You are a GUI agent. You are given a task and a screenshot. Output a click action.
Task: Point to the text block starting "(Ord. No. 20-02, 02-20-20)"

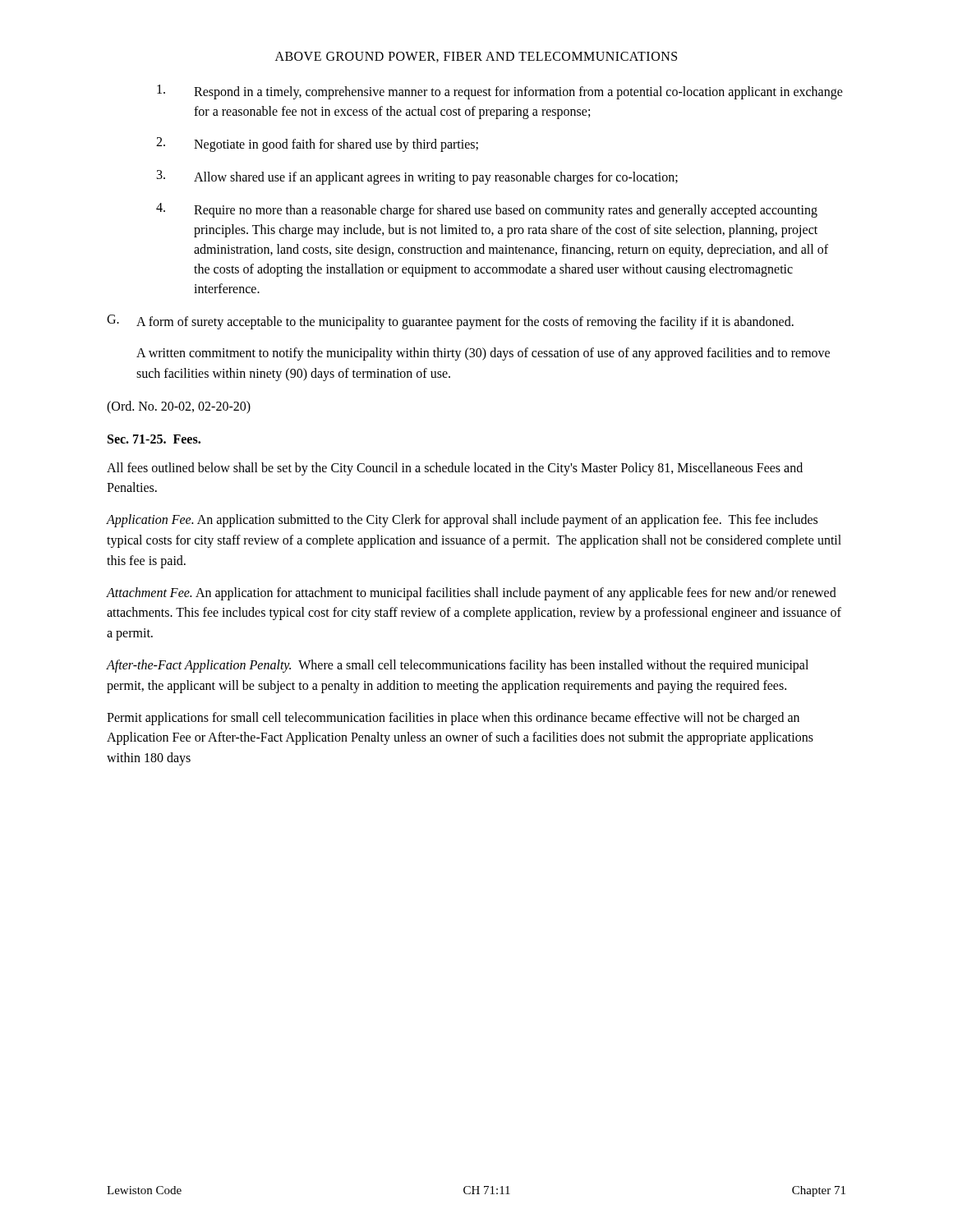179,406
